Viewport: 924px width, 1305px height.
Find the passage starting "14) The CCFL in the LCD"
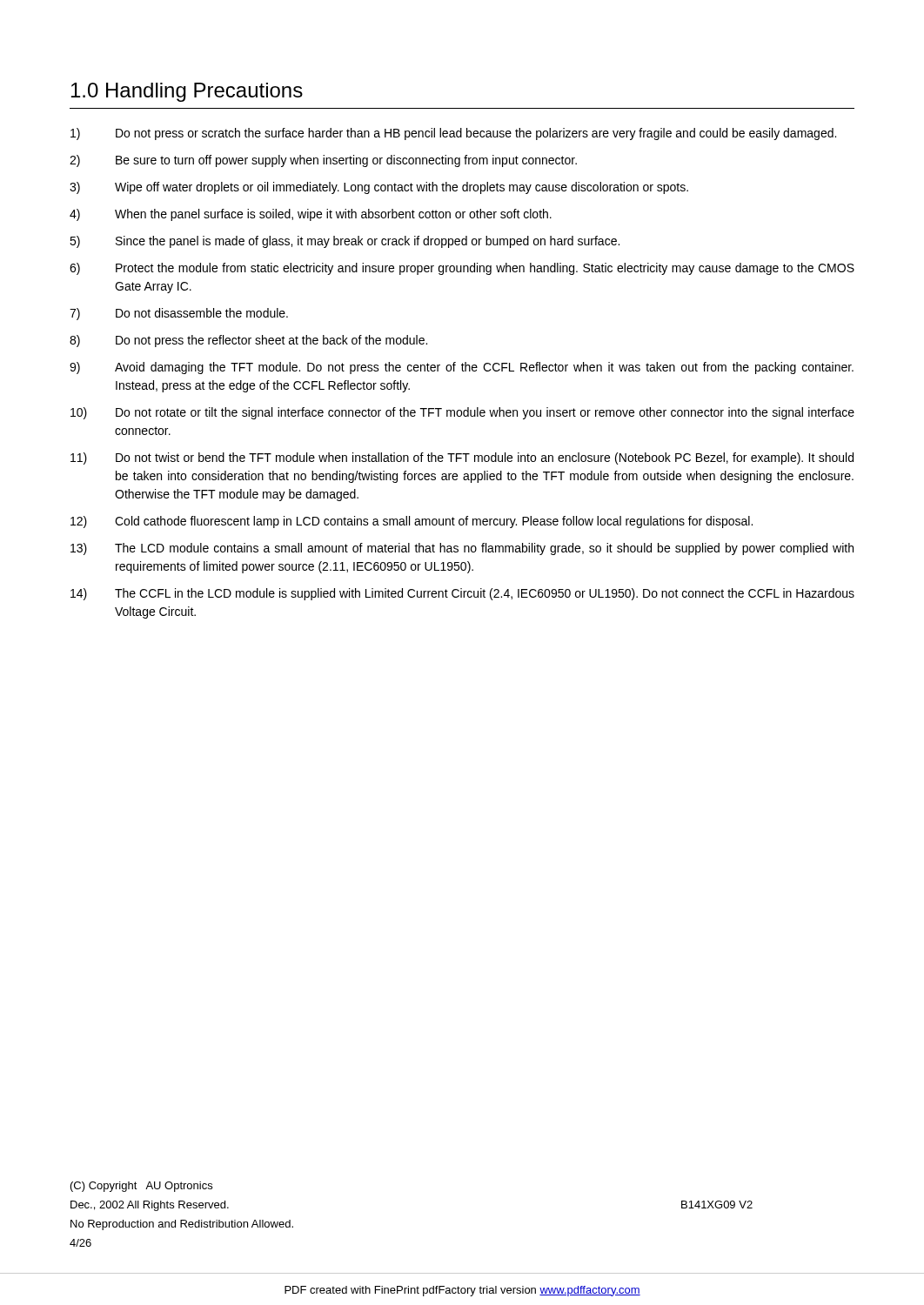click(462, 603)
